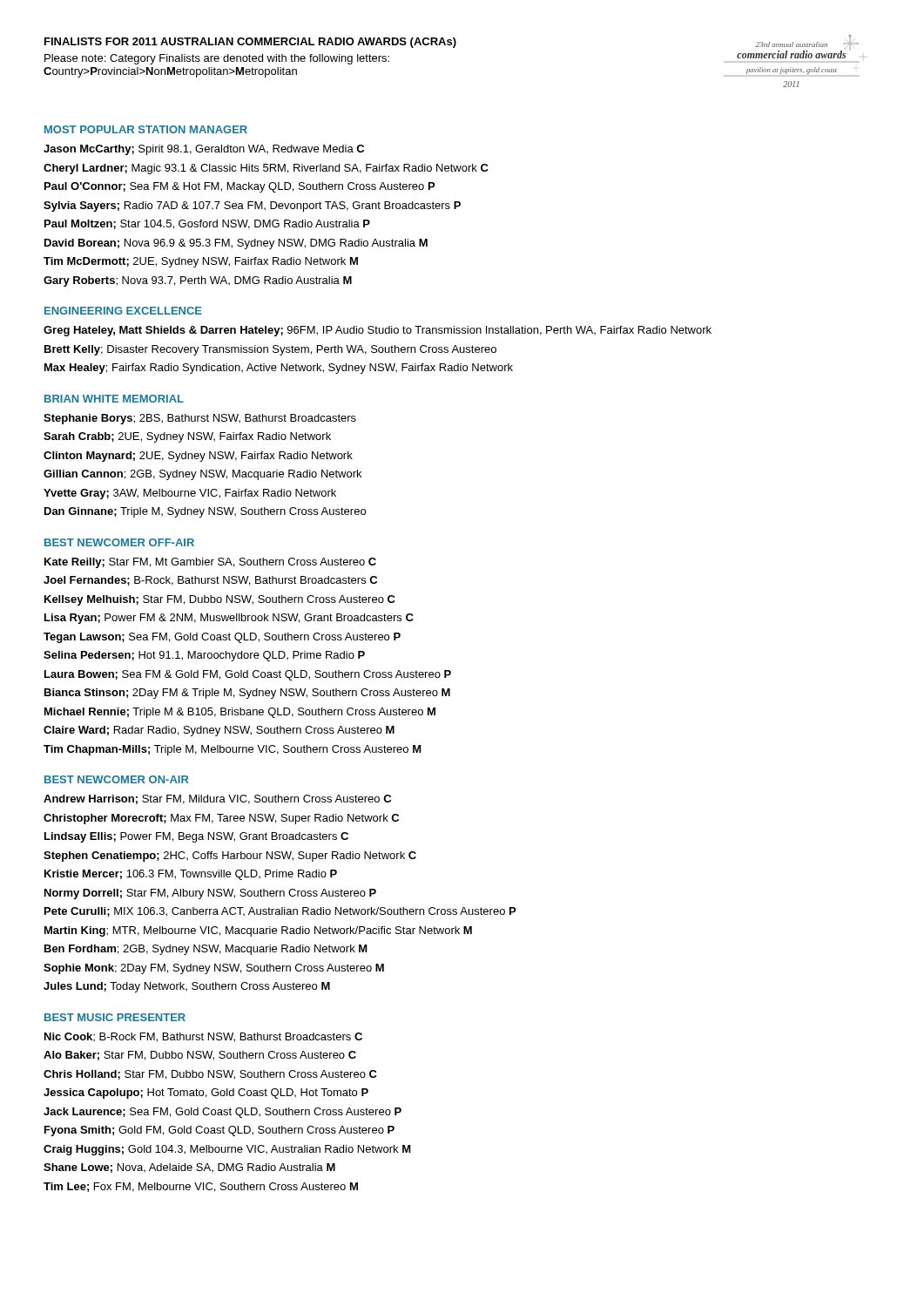Point to the element starting "Craig Huggins; Gold 104.3,"

click(227, 1148)
